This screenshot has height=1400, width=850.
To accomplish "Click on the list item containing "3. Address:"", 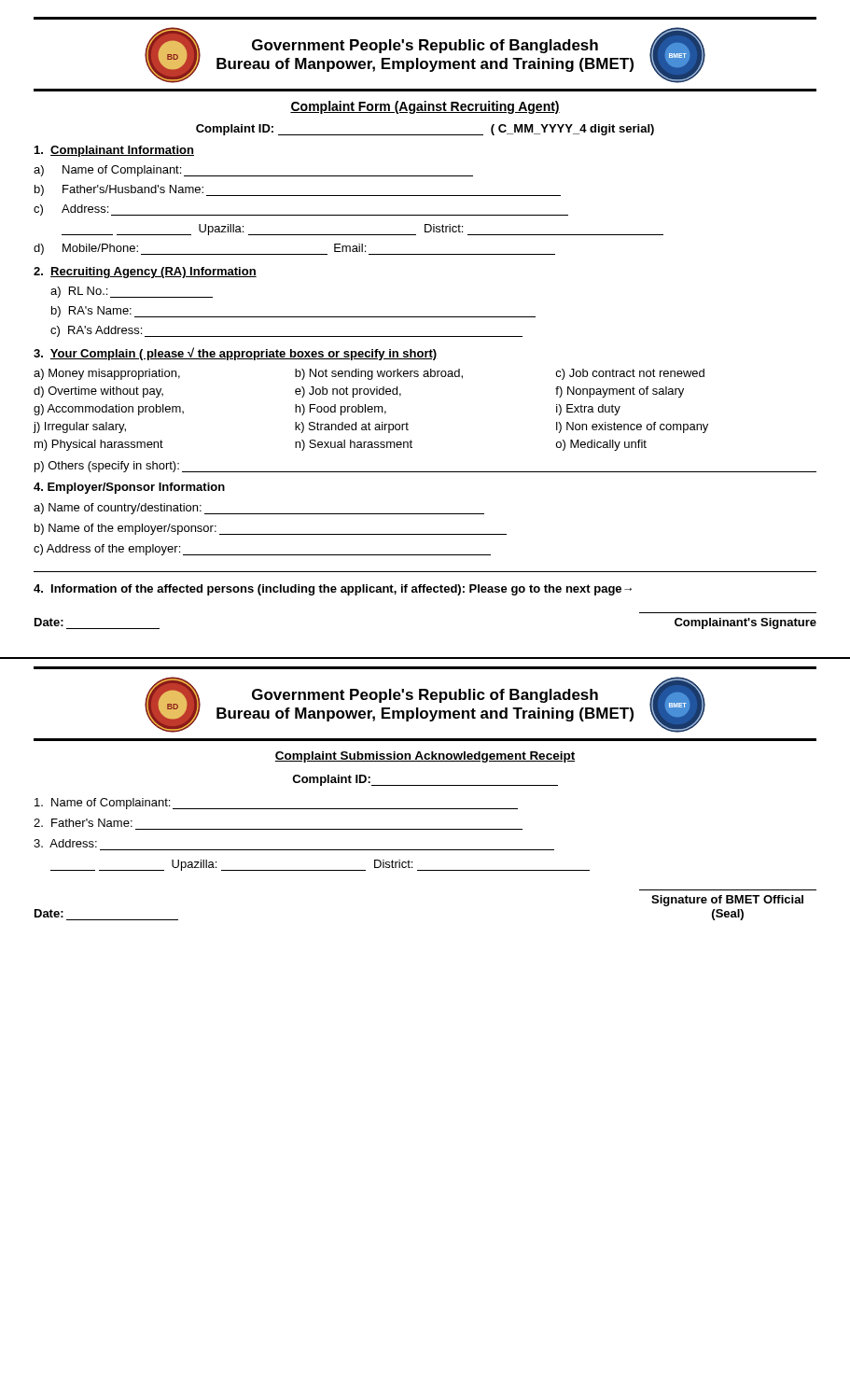I will tap(294, 842).
